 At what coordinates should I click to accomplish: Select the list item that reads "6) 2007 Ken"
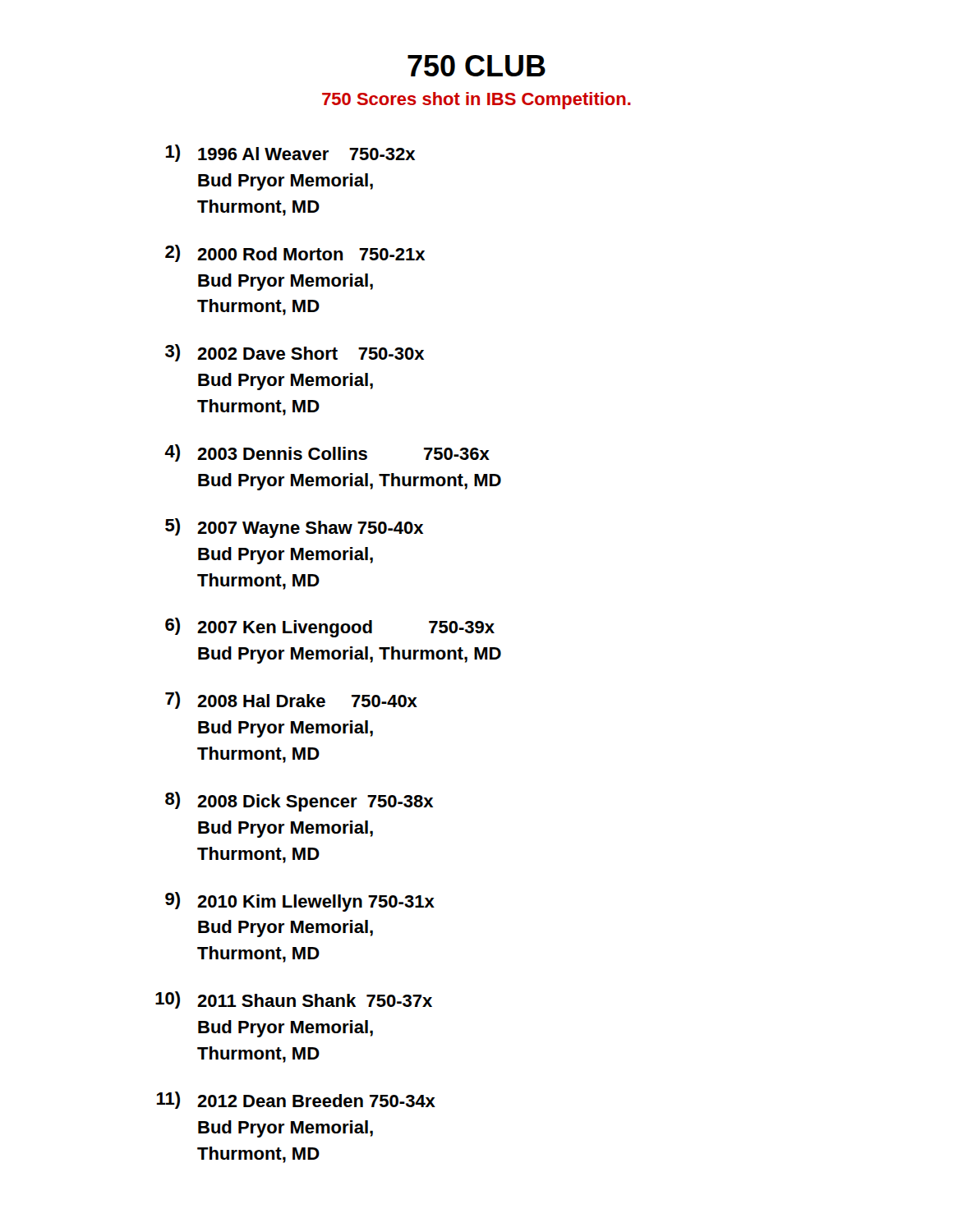point(316,641)
